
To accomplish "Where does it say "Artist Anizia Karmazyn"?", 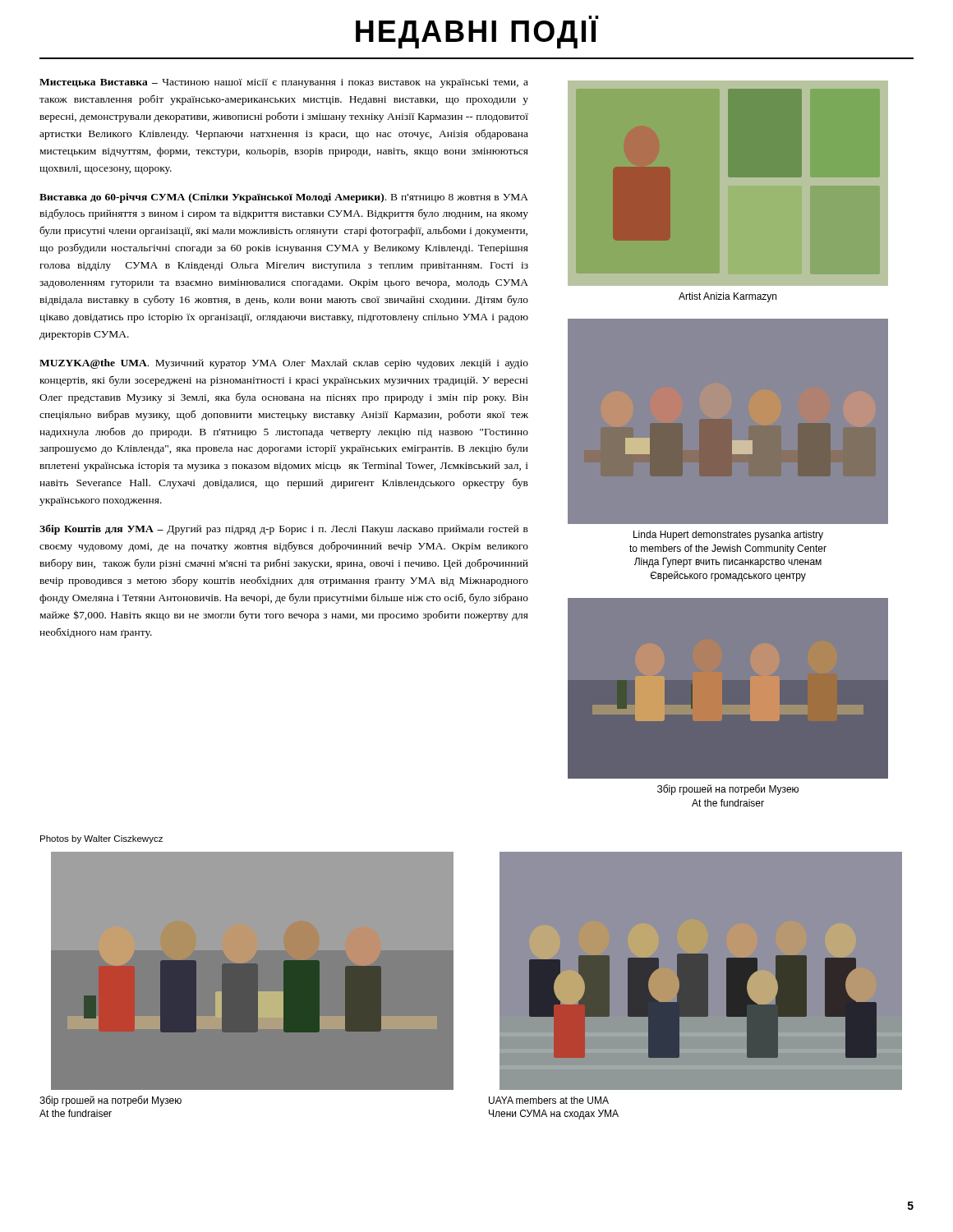I will (x=728, y=296).
